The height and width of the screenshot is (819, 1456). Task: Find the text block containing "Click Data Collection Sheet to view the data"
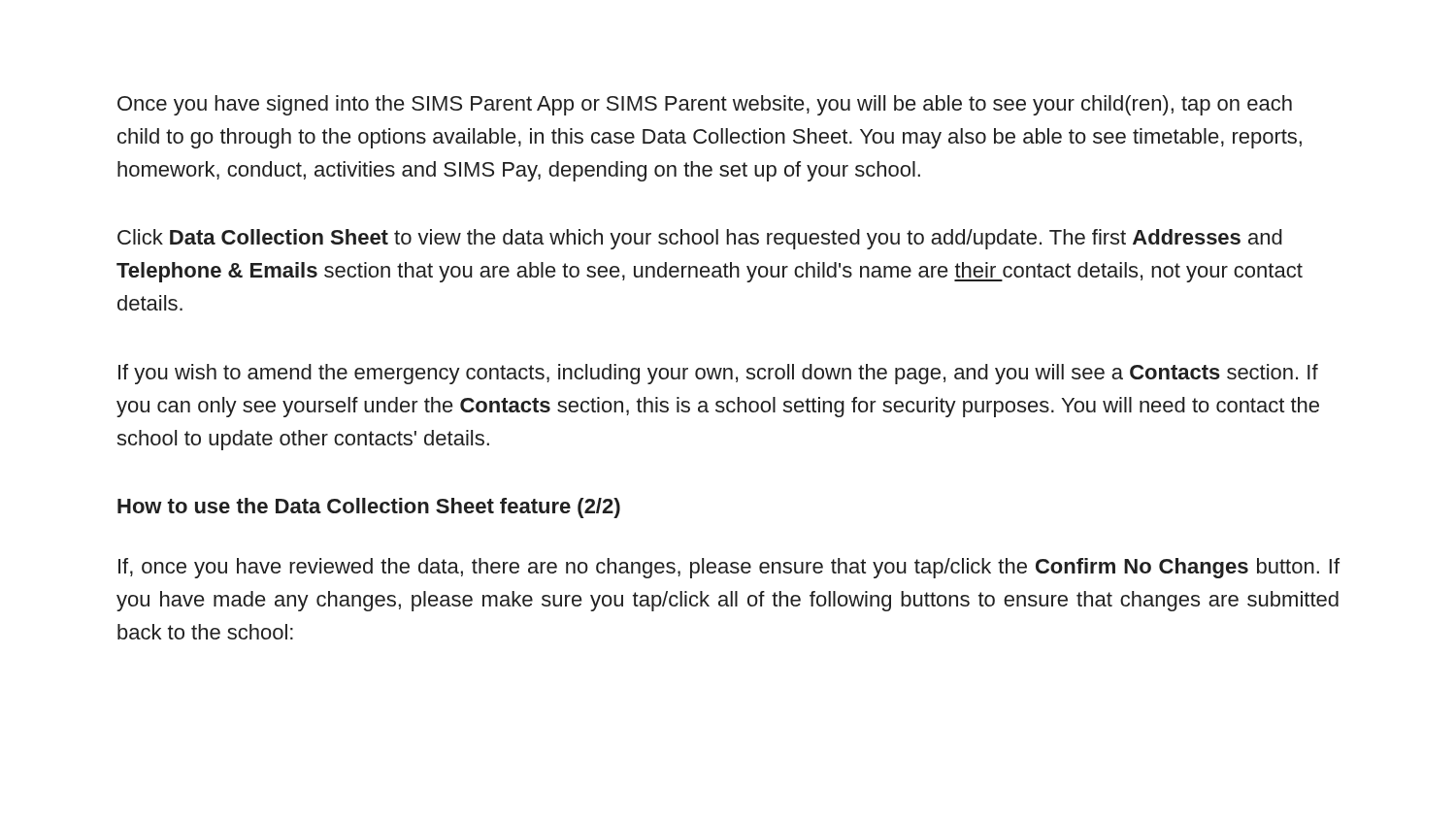(x=709, y=271)
